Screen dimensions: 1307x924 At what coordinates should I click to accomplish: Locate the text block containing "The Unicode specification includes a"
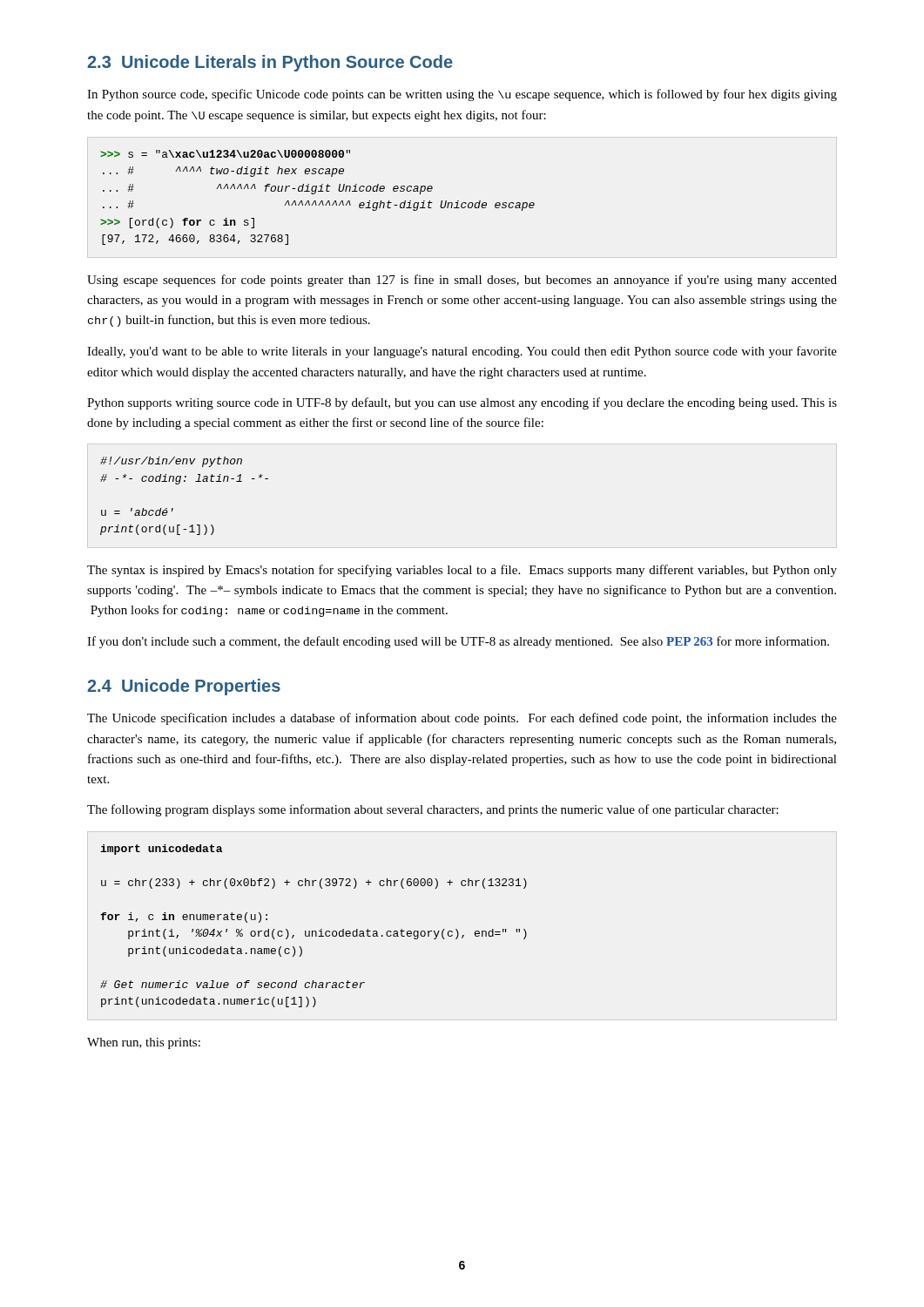(462, 749)
